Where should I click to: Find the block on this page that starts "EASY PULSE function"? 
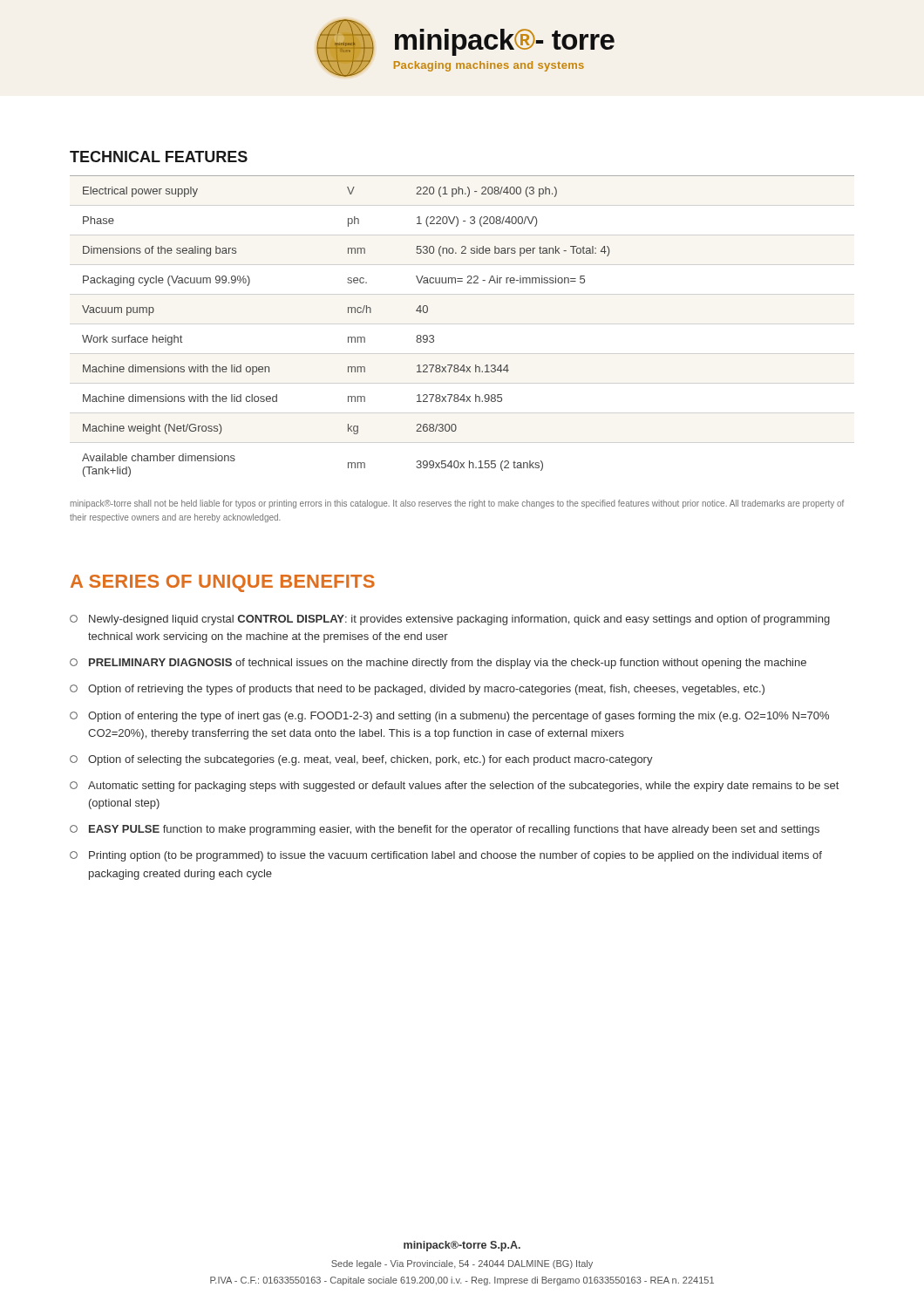445,830
